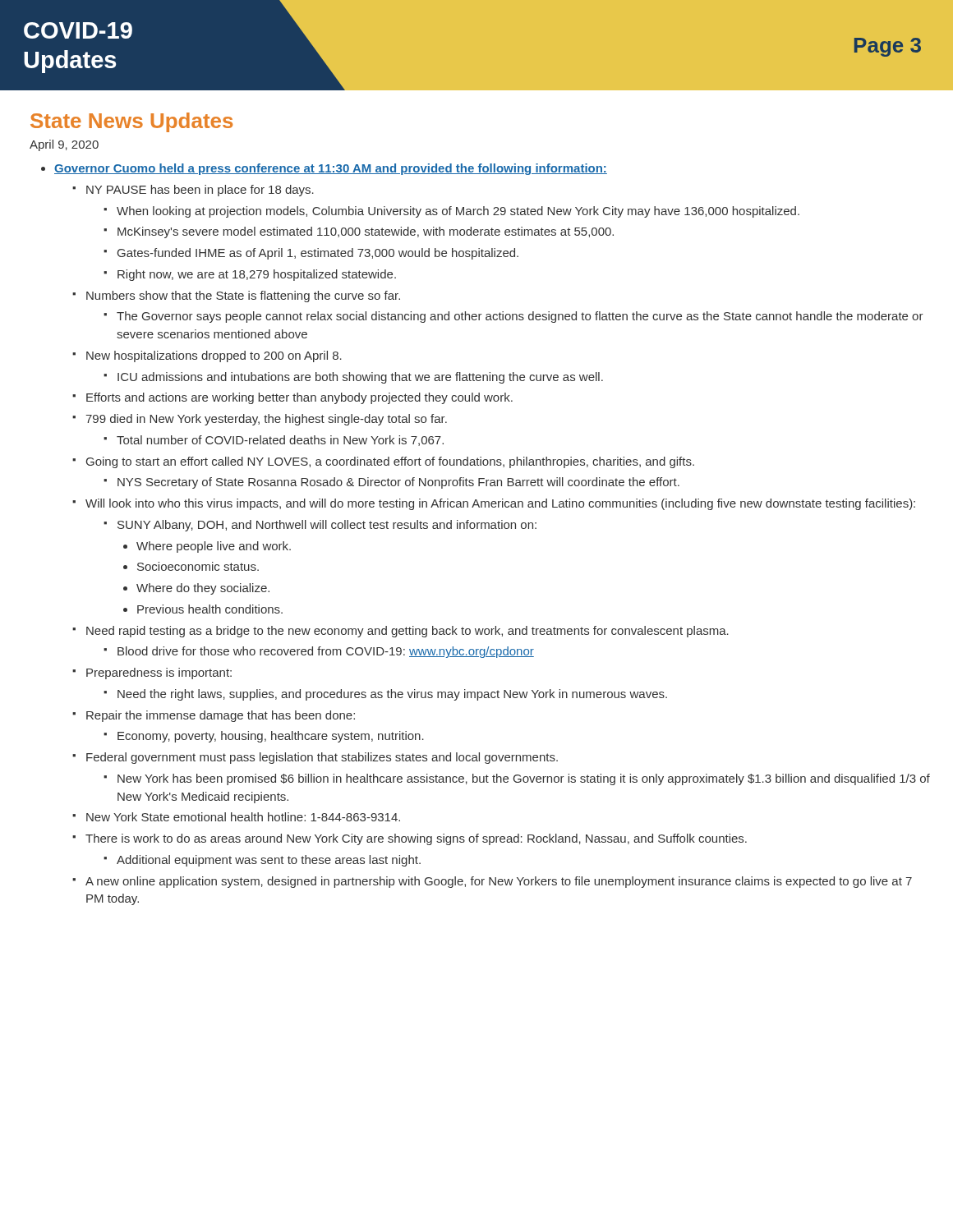
Task: Select the element starting "There is work to do"
Action: [x=509, y=850]
